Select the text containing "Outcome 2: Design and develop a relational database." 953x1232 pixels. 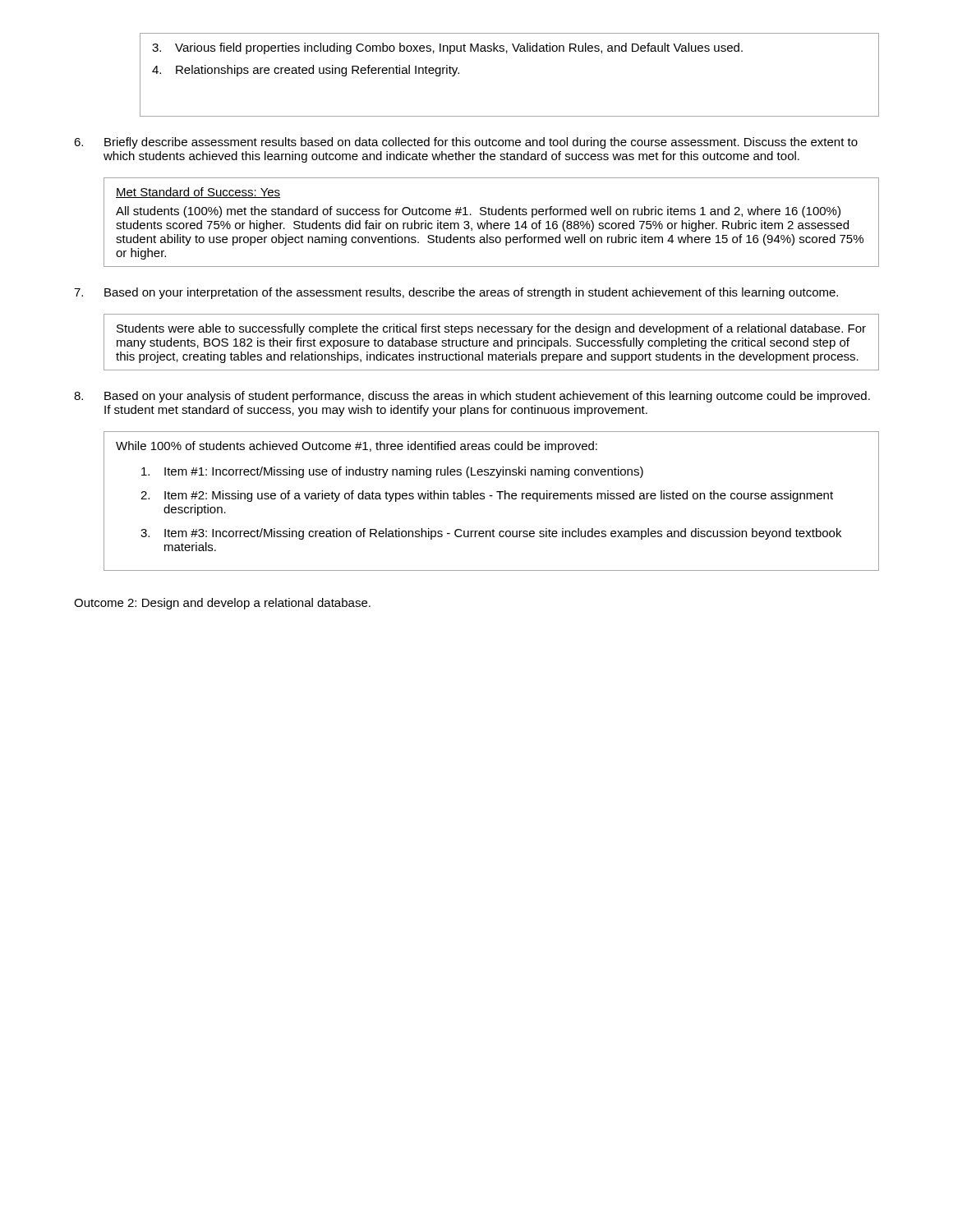(x=223, y=602)
